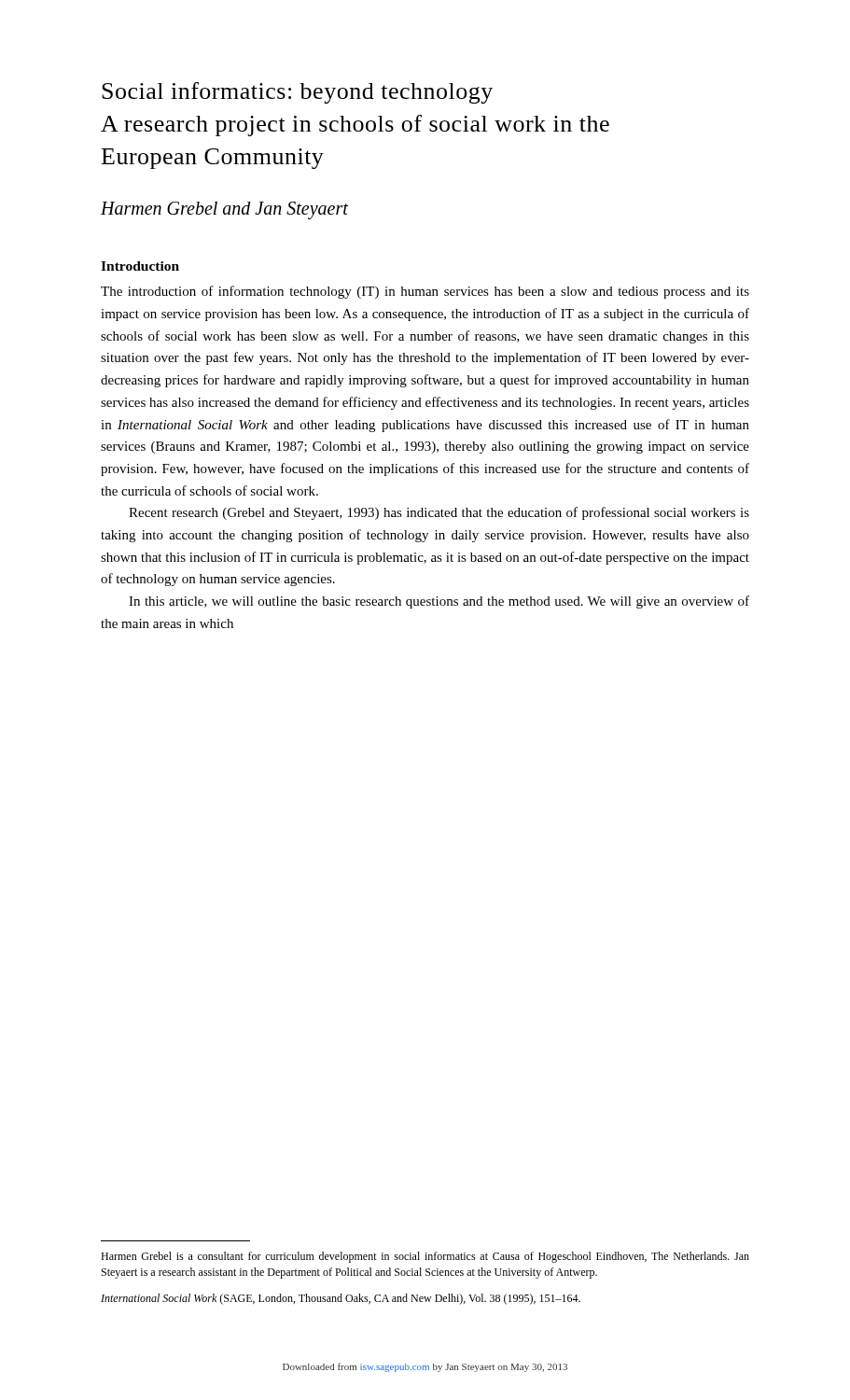Find the text that reads "Harmen Grebel and Jan Steyaert"
Screen dimensions: 1400x850
tap(224, 208)
